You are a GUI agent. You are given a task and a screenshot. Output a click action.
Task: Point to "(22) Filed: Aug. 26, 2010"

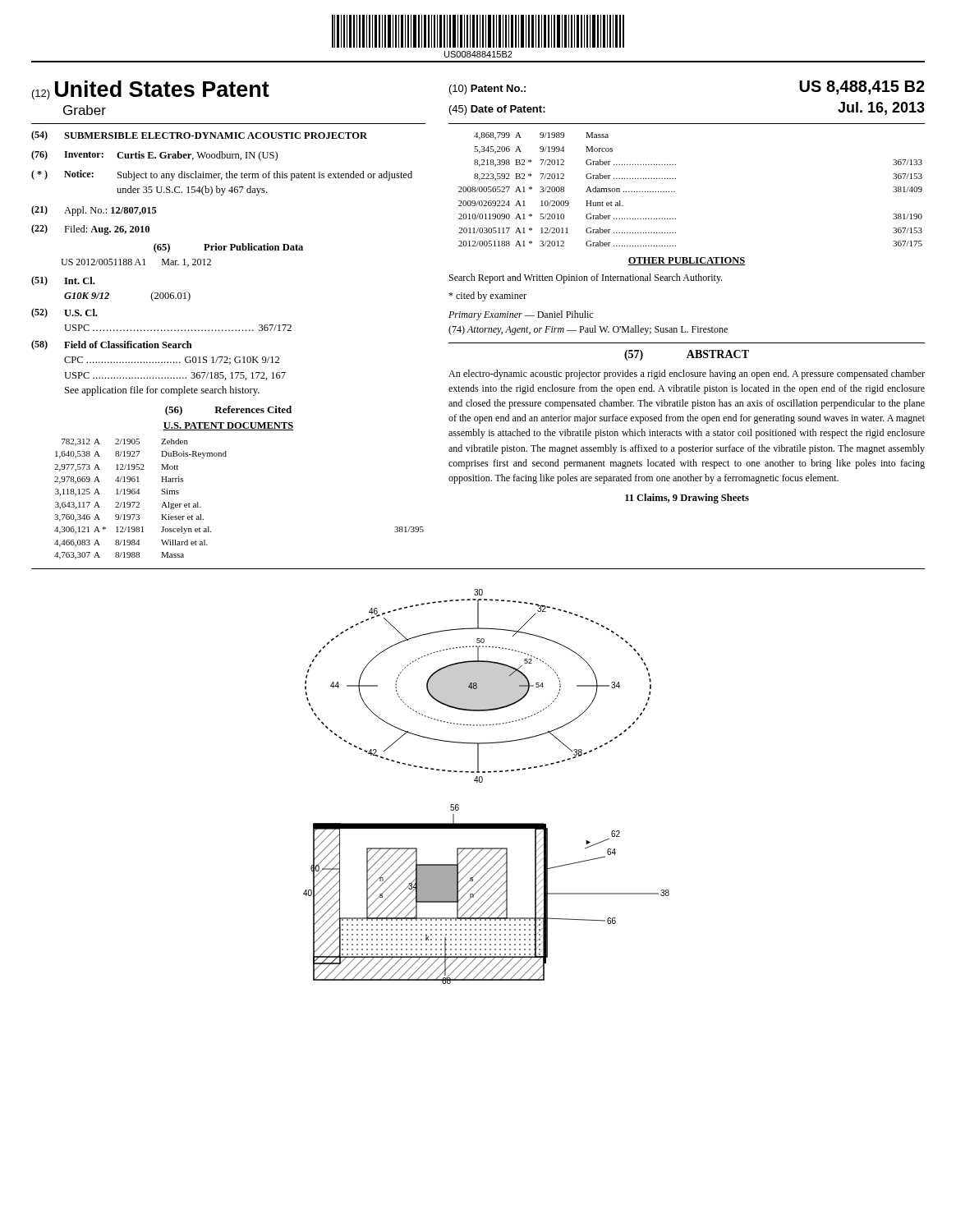click(x=90, y=230)
